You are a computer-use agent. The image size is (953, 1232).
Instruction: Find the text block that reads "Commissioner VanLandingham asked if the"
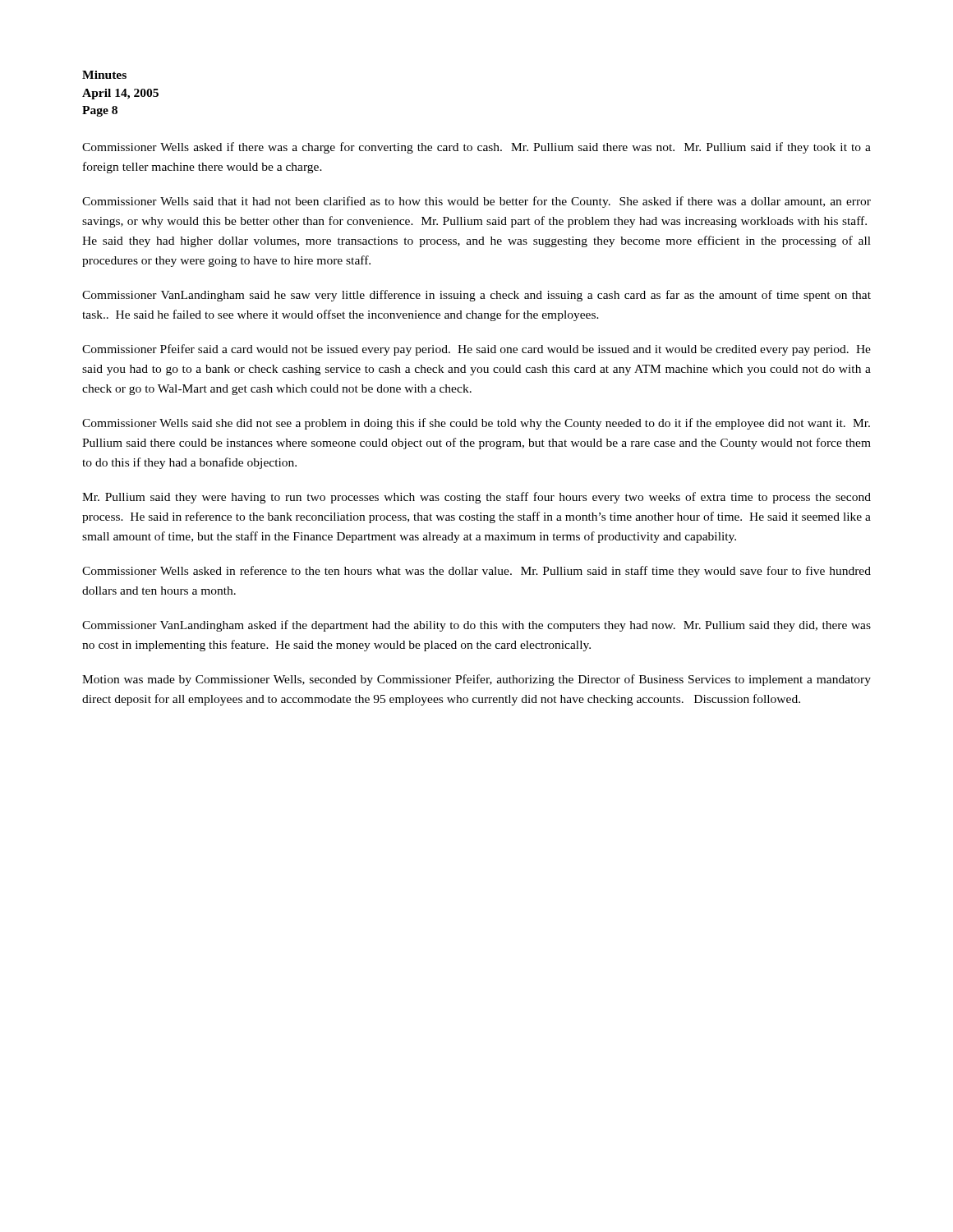[x=476, y=635]
